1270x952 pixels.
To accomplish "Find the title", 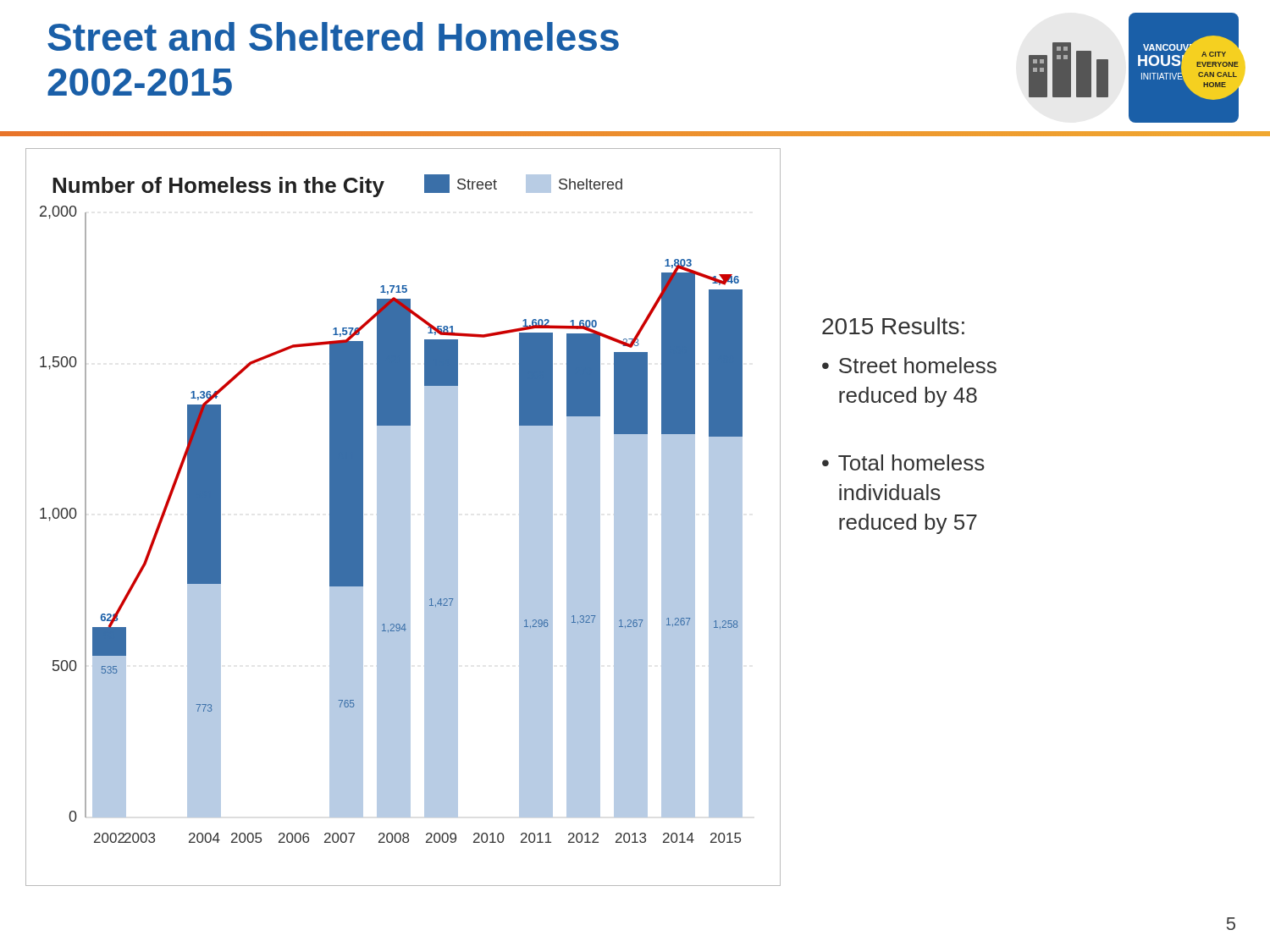I will pos(333,60).
